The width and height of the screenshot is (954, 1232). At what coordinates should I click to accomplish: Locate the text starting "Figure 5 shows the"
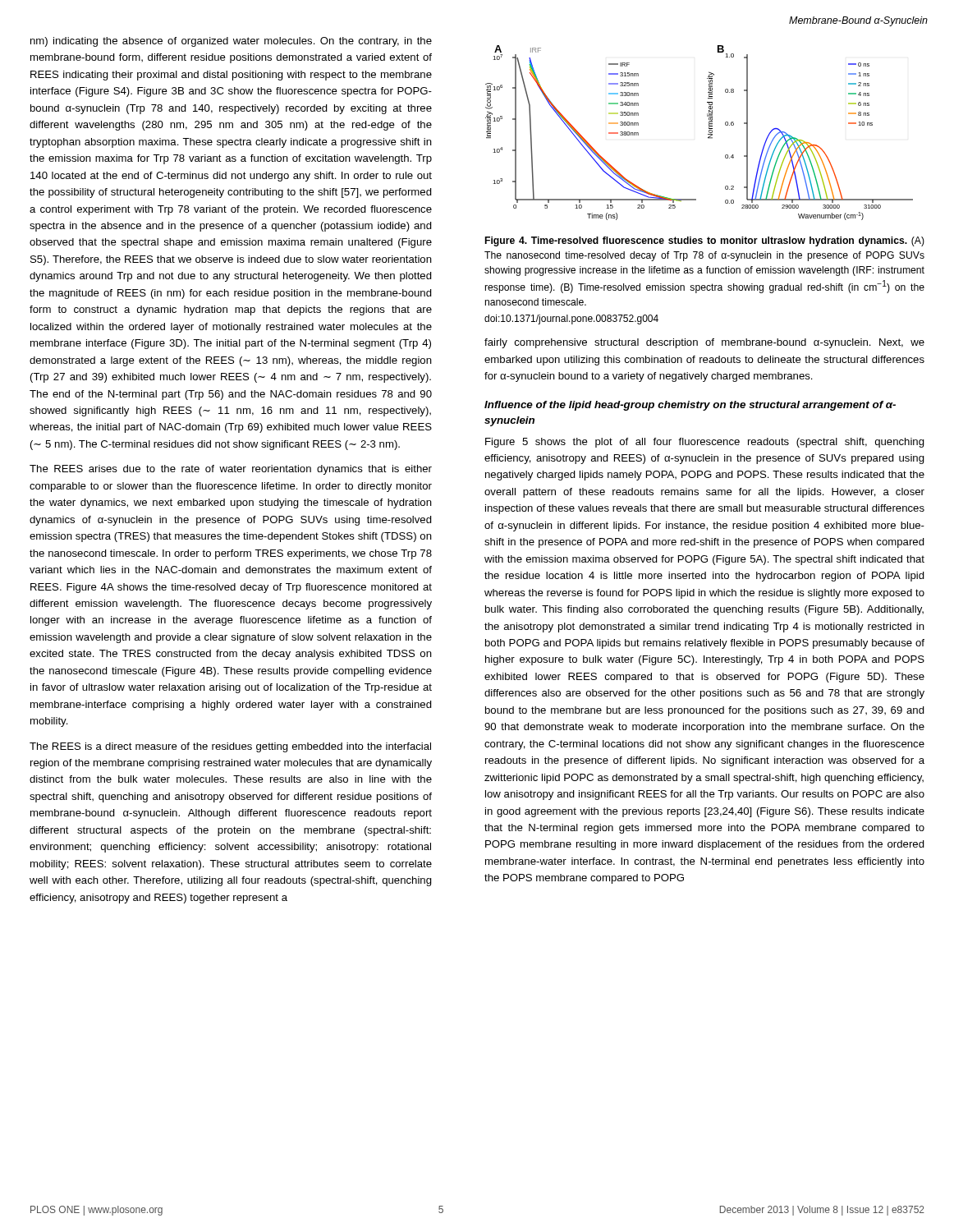[x=704, y=659]
